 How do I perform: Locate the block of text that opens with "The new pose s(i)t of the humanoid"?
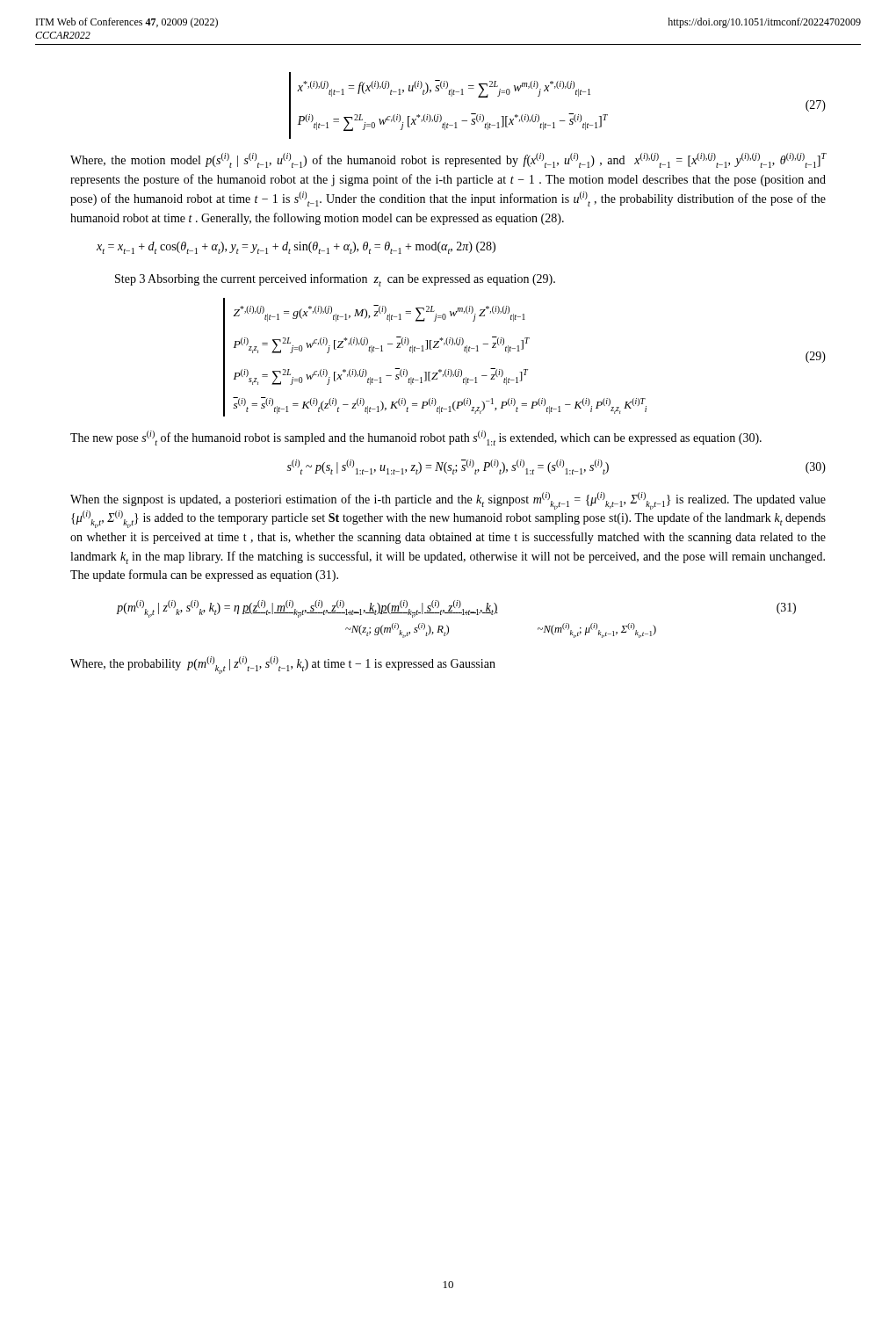[416, 438]
